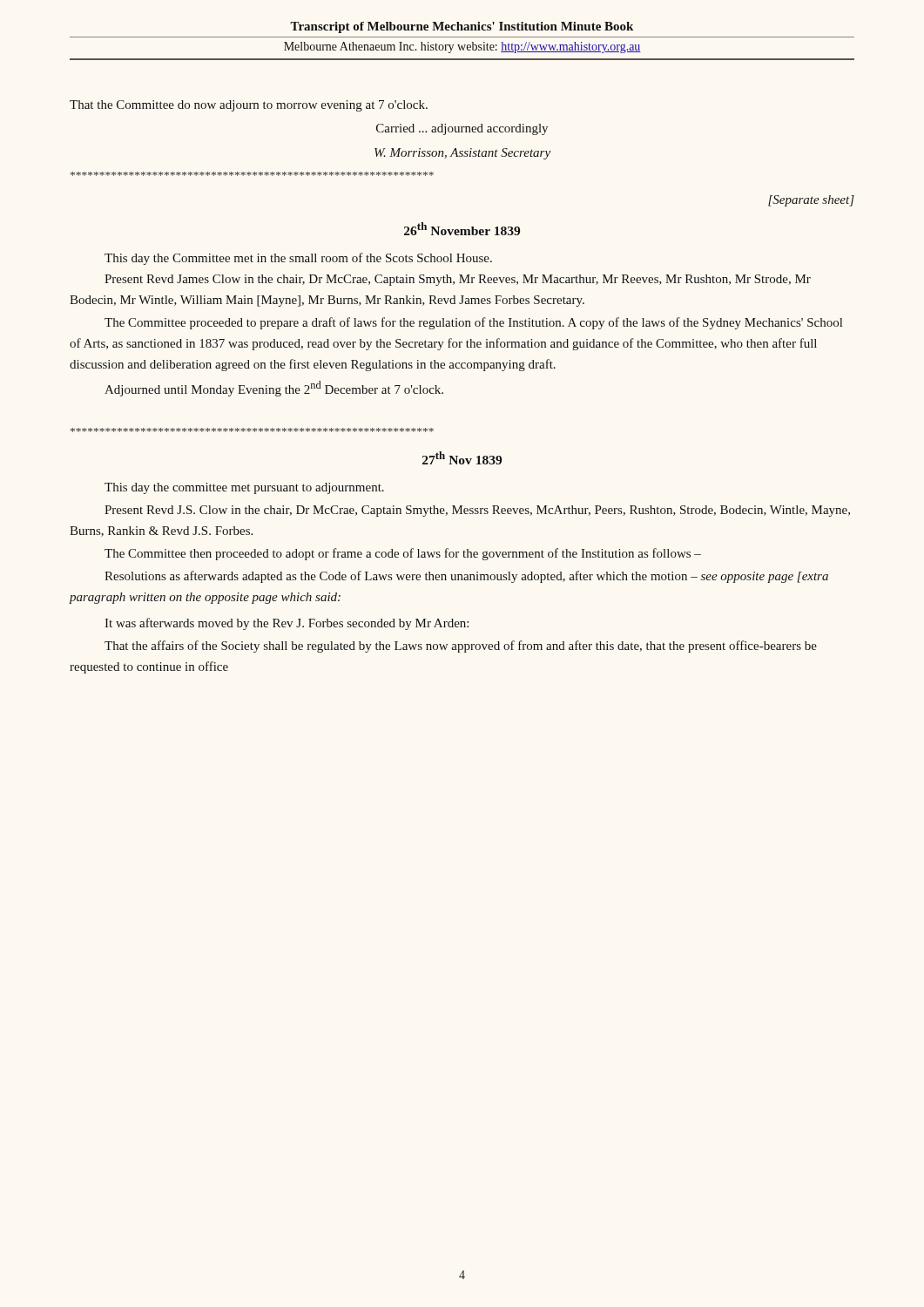This screenshot has width=924, height=1307.
Task: Select the text block containing "Present Revd J.S. Clow in the chair,"
Action: [460, 520]
